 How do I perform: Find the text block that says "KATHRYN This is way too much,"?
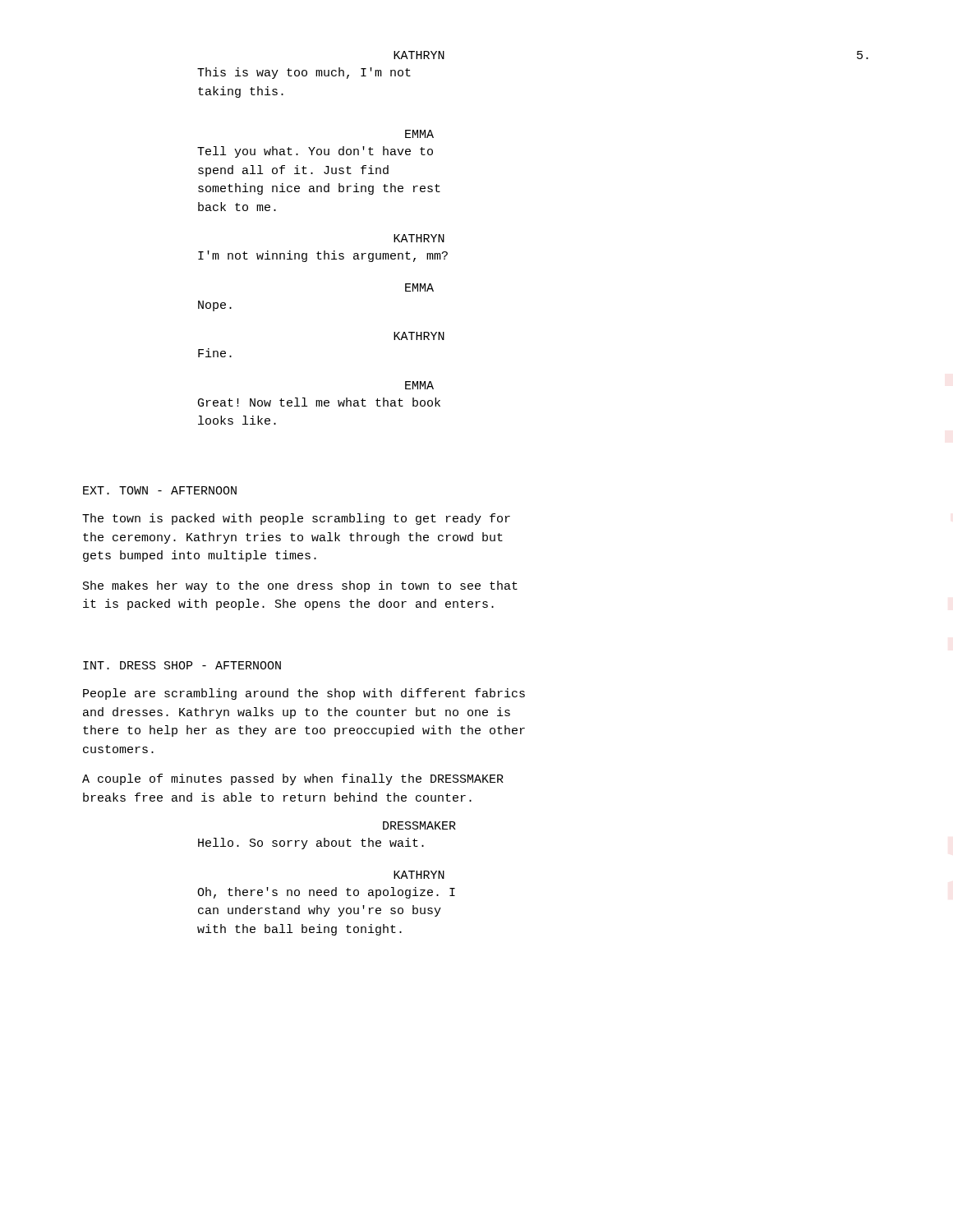point(419,76)
